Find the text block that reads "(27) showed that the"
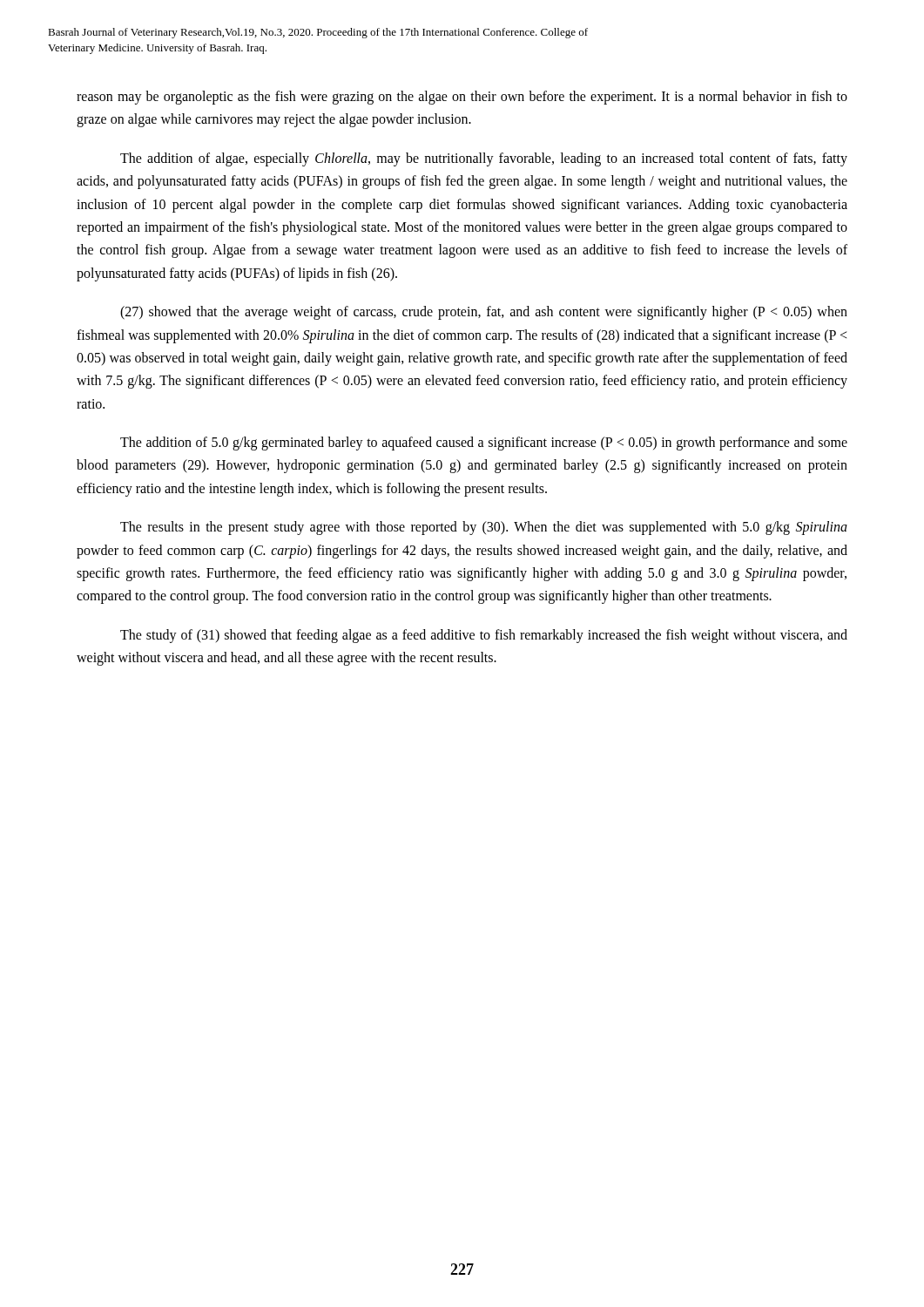Viewport: 924px width, 1307px height. pos(462,358)
